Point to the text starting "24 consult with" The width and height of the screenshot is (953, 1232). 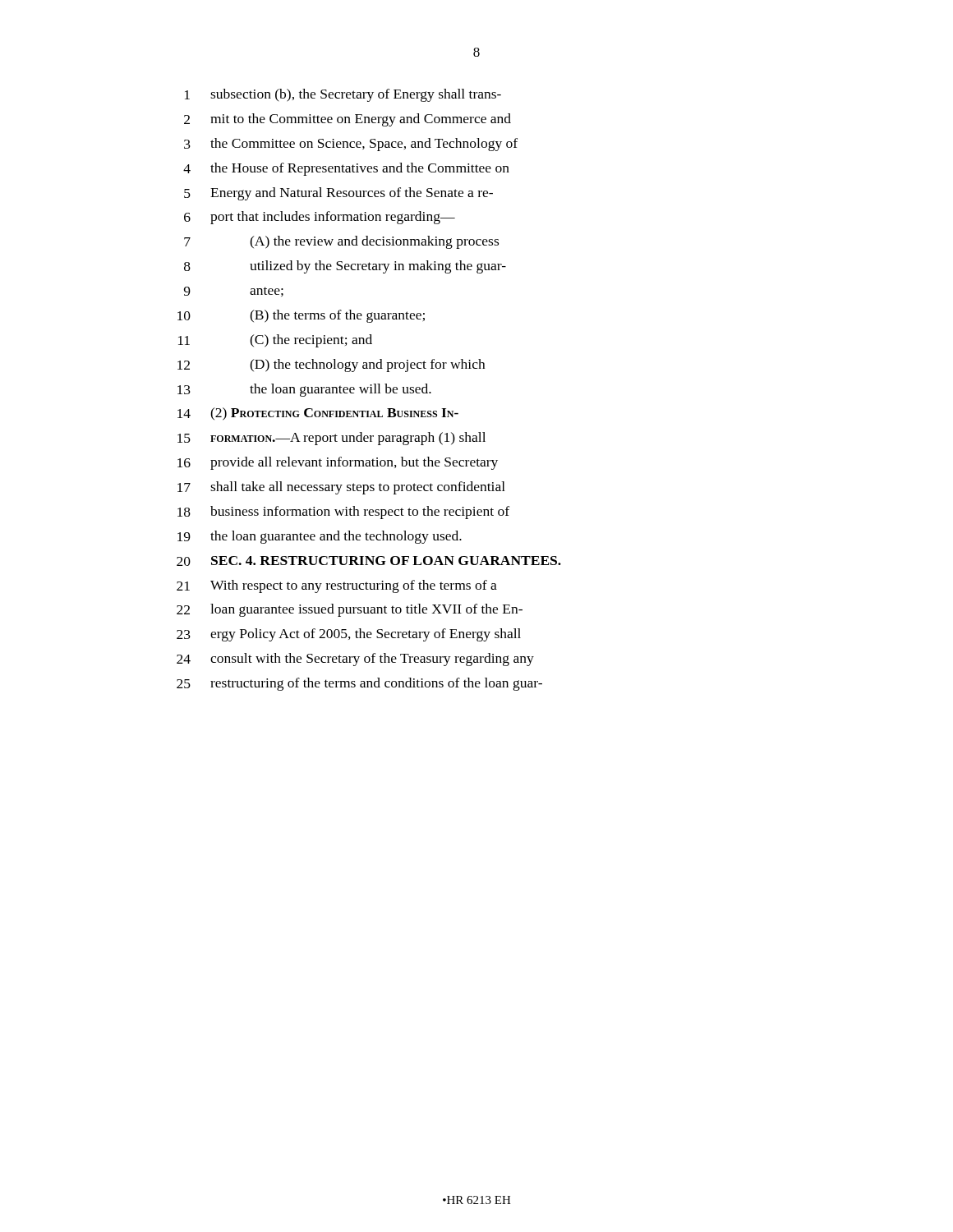click(501, 659)
